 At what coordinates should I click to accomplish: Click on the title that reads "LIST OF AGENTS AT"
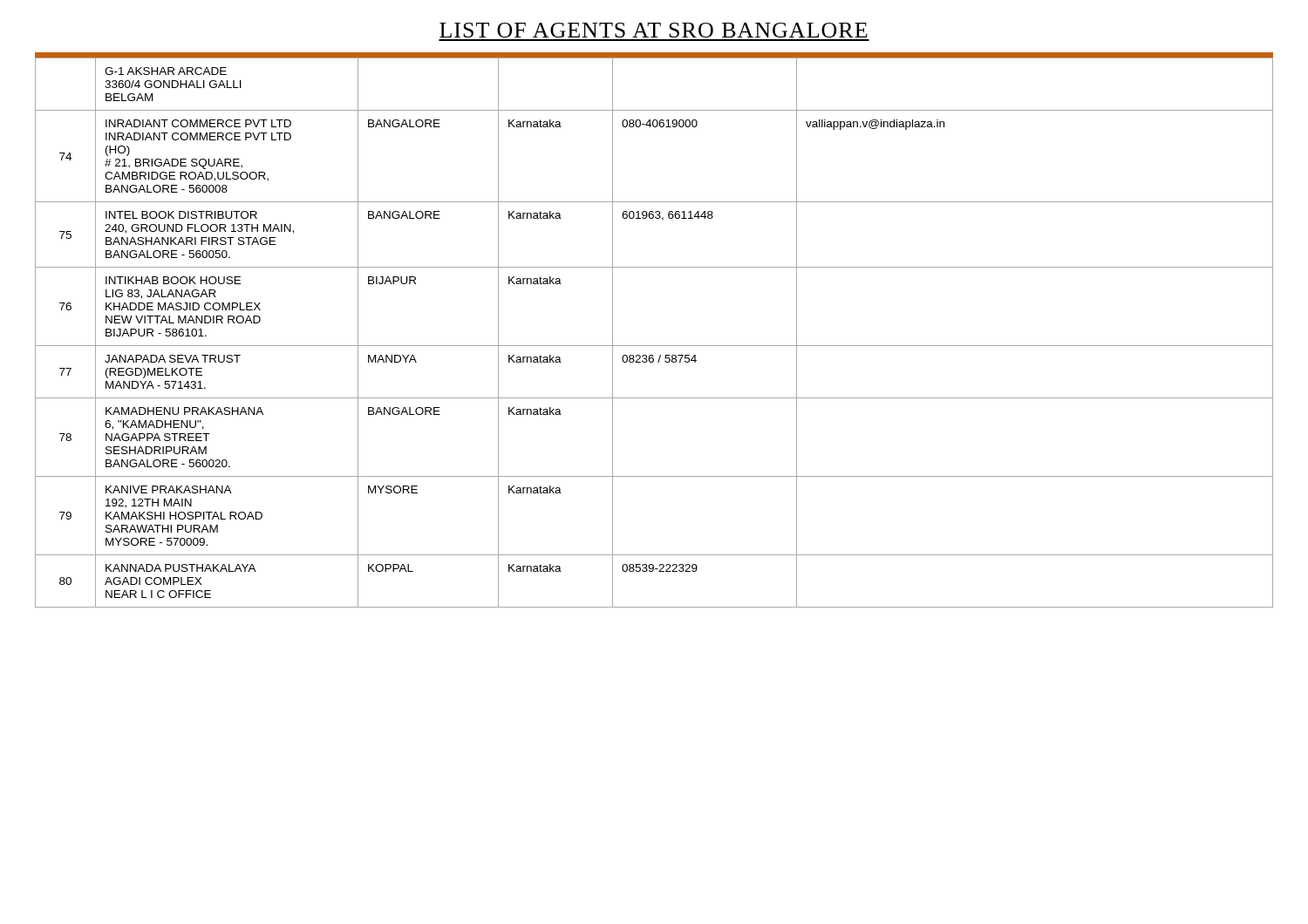click(654, 31)
